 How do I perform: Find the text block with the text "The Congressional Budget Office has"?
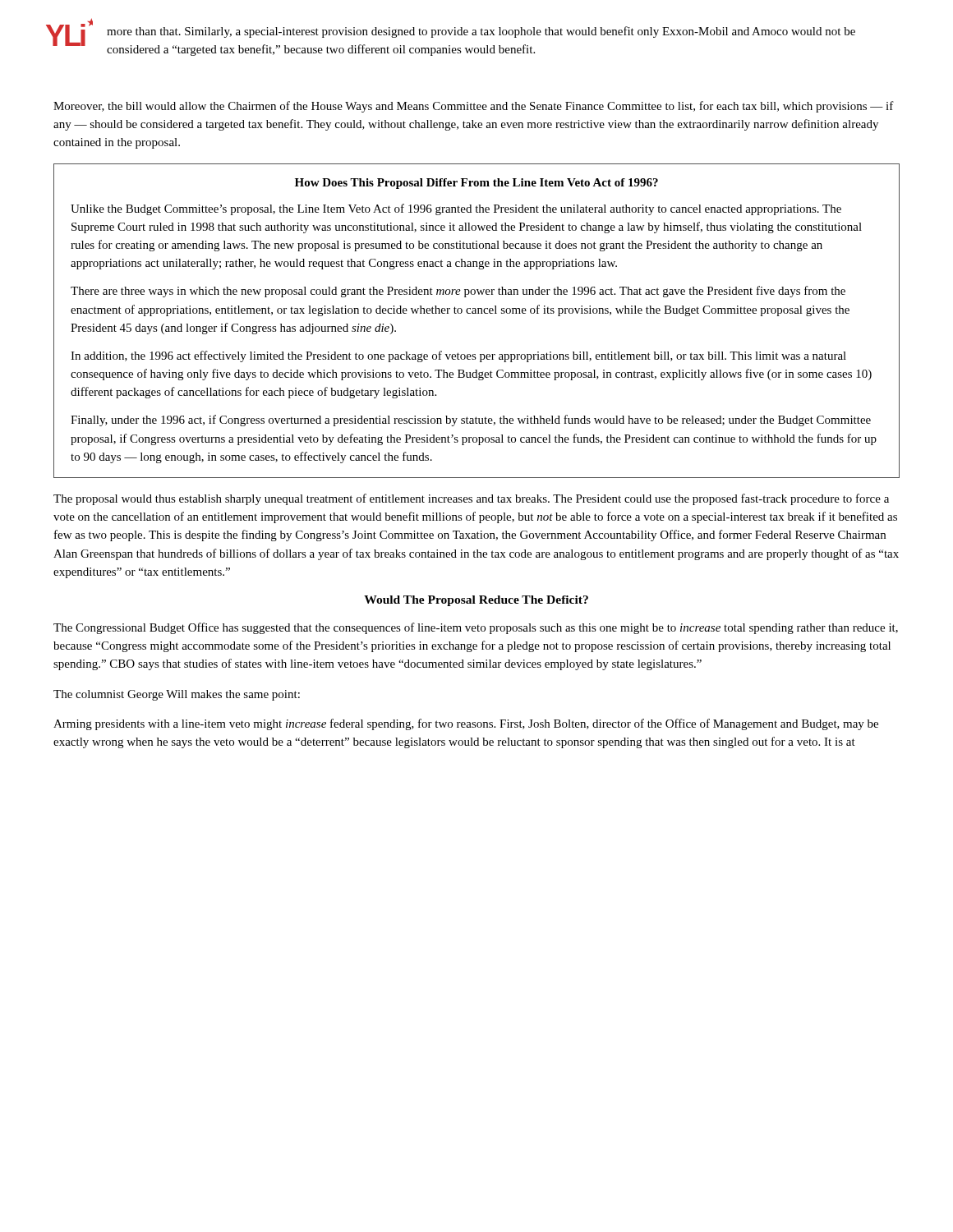coord(476,646)
